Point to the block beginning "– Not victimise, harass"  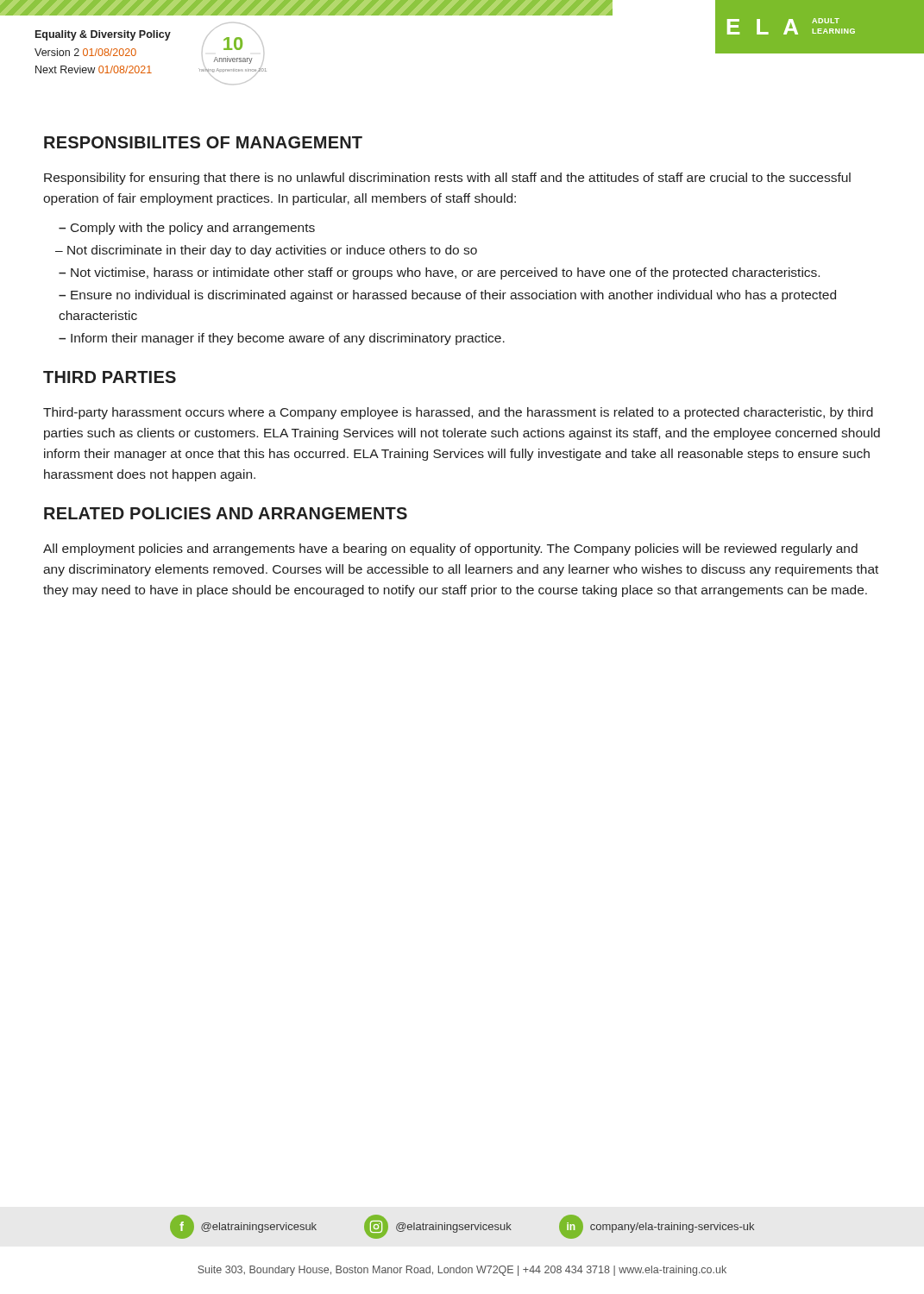coord(440,272)
